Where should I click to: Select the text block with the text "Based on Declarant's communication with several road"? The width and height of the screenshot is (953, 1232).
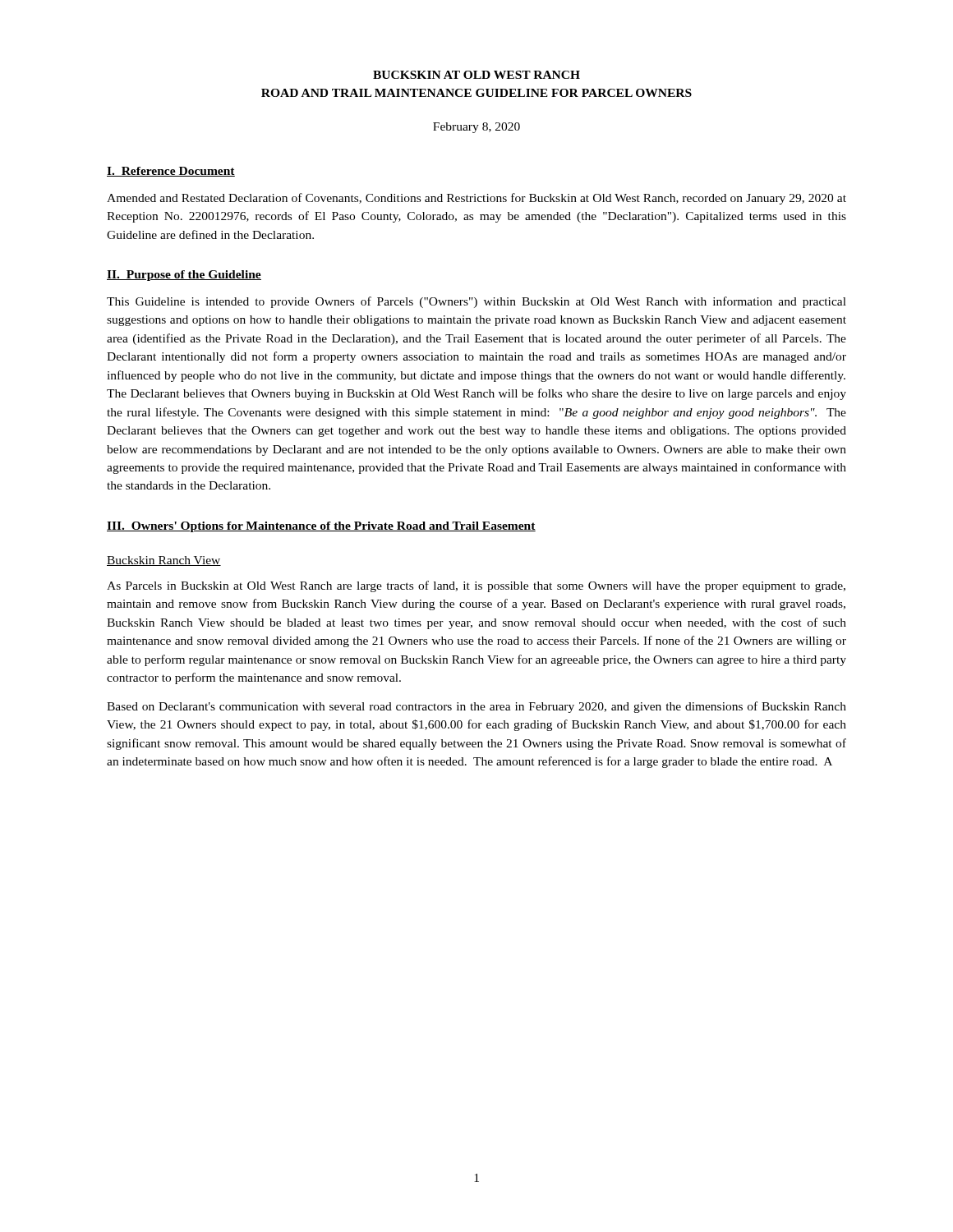(x=476, y=733)
